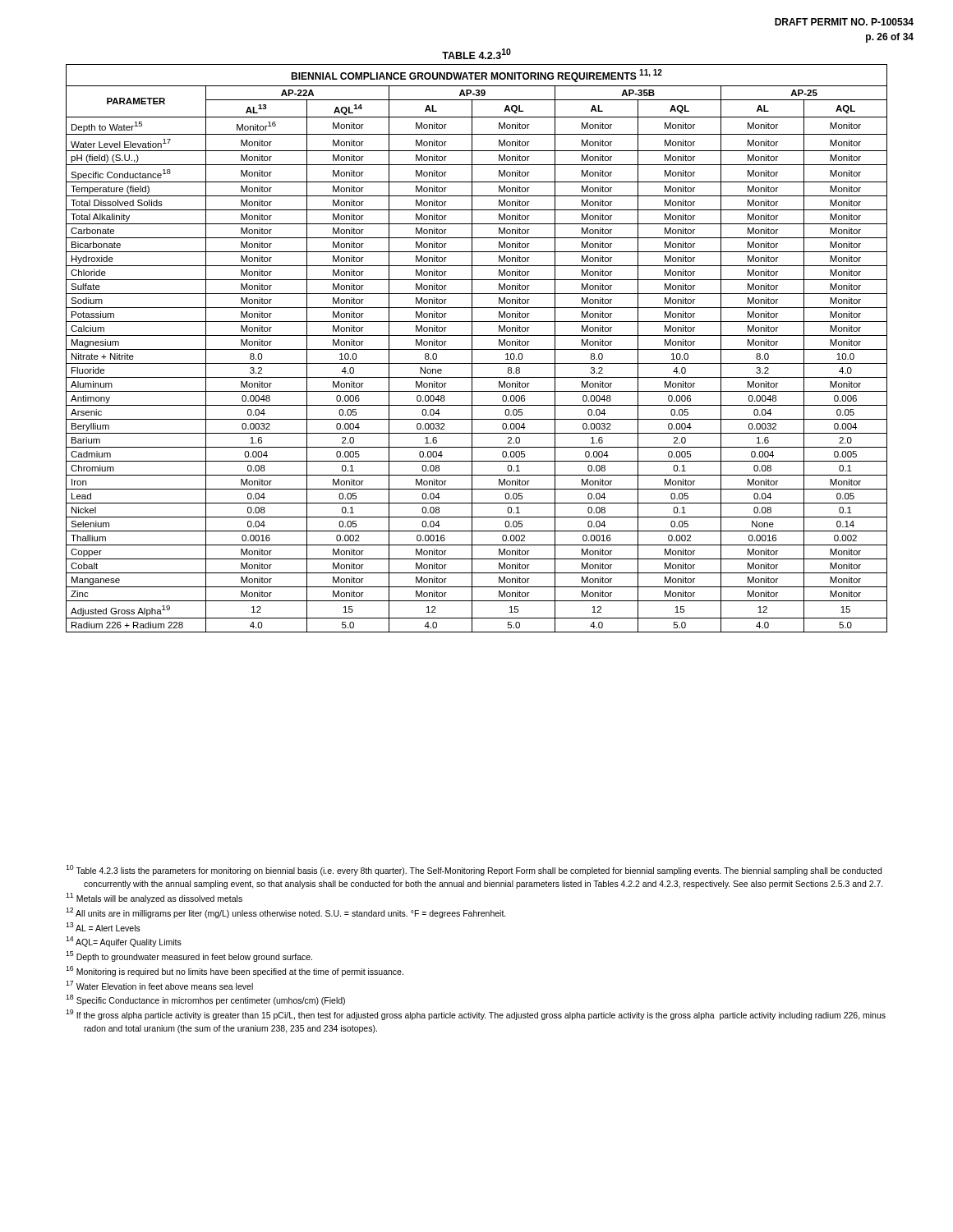Point to the block beginning "15 Depth to"

(189, 955)
